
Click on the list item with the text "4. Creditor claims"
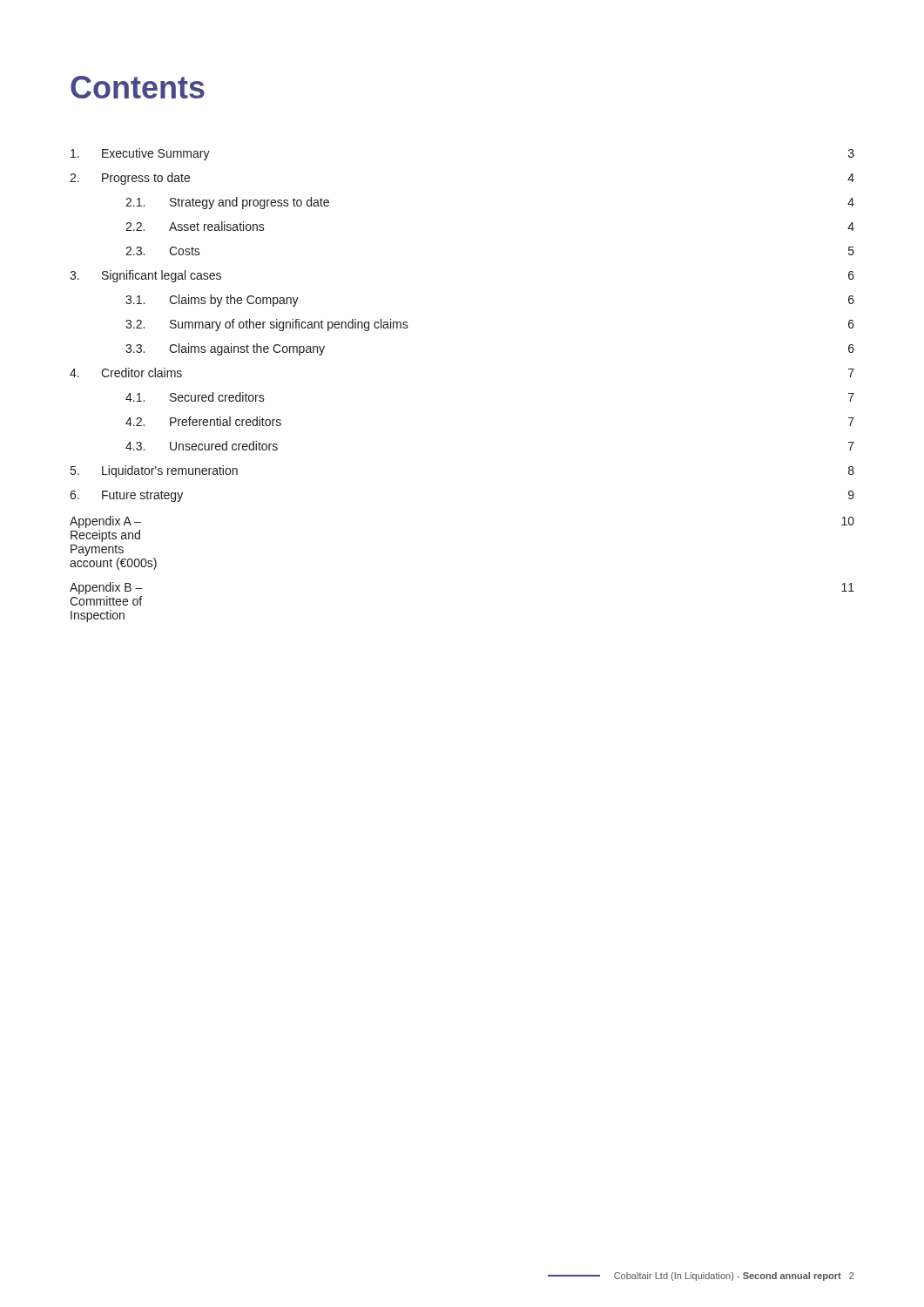click(x=142, y=372)
